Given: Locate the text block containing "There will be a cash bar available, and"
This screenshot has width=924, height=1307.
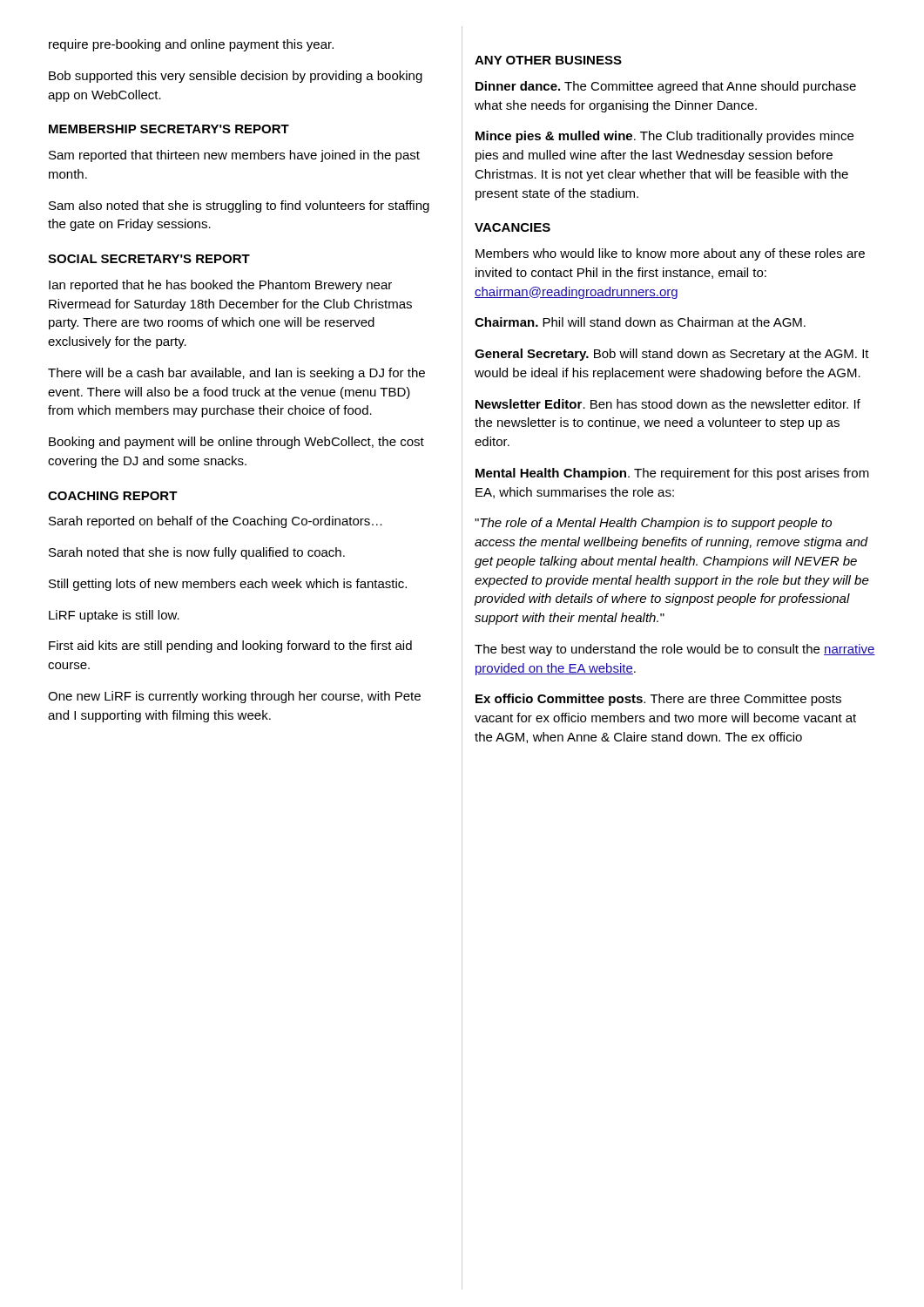Looking at the screenshot, I should tap(237, 391).
